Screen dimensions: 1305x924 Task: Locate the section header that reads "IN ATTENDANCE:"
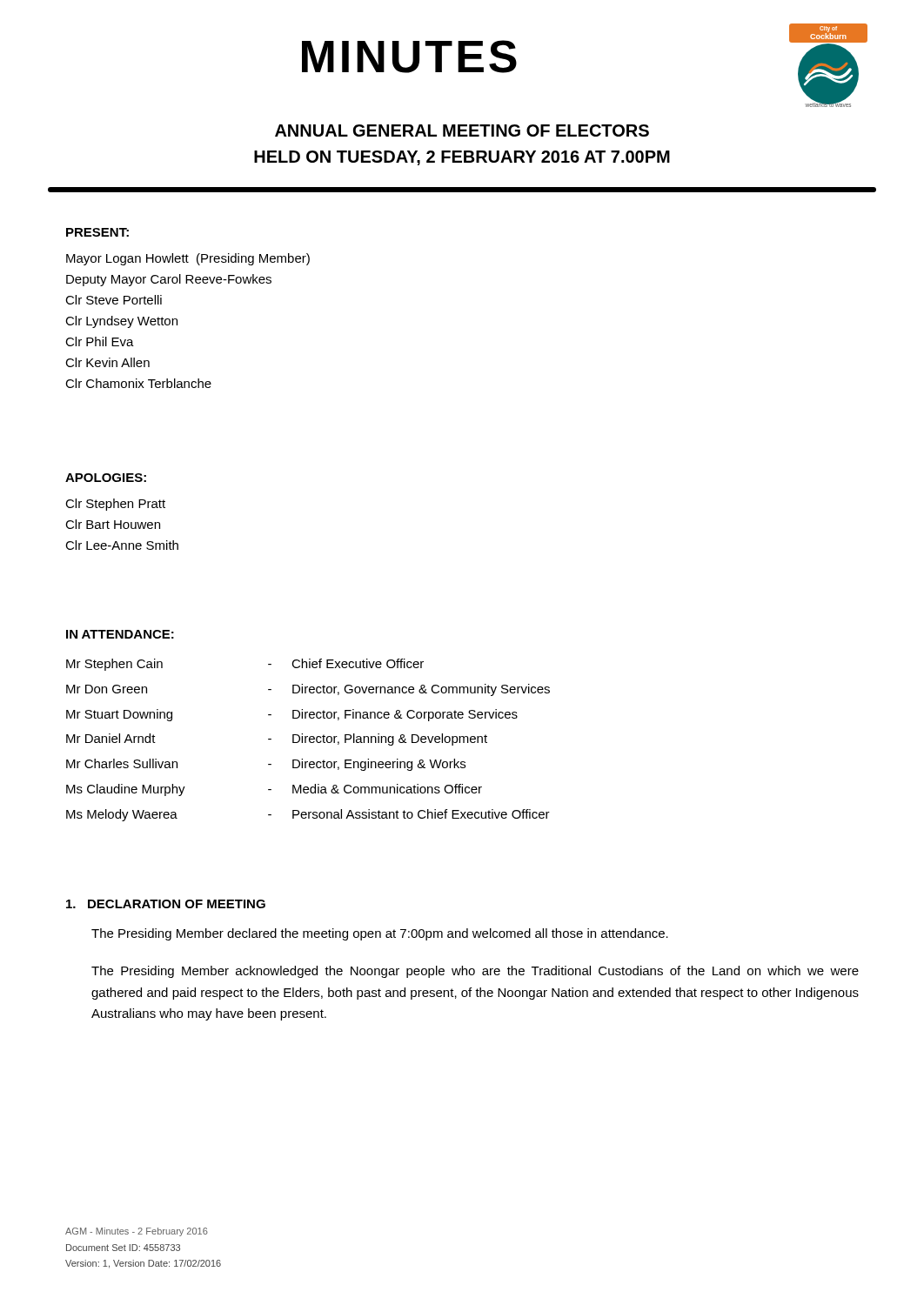click(120, 634)
